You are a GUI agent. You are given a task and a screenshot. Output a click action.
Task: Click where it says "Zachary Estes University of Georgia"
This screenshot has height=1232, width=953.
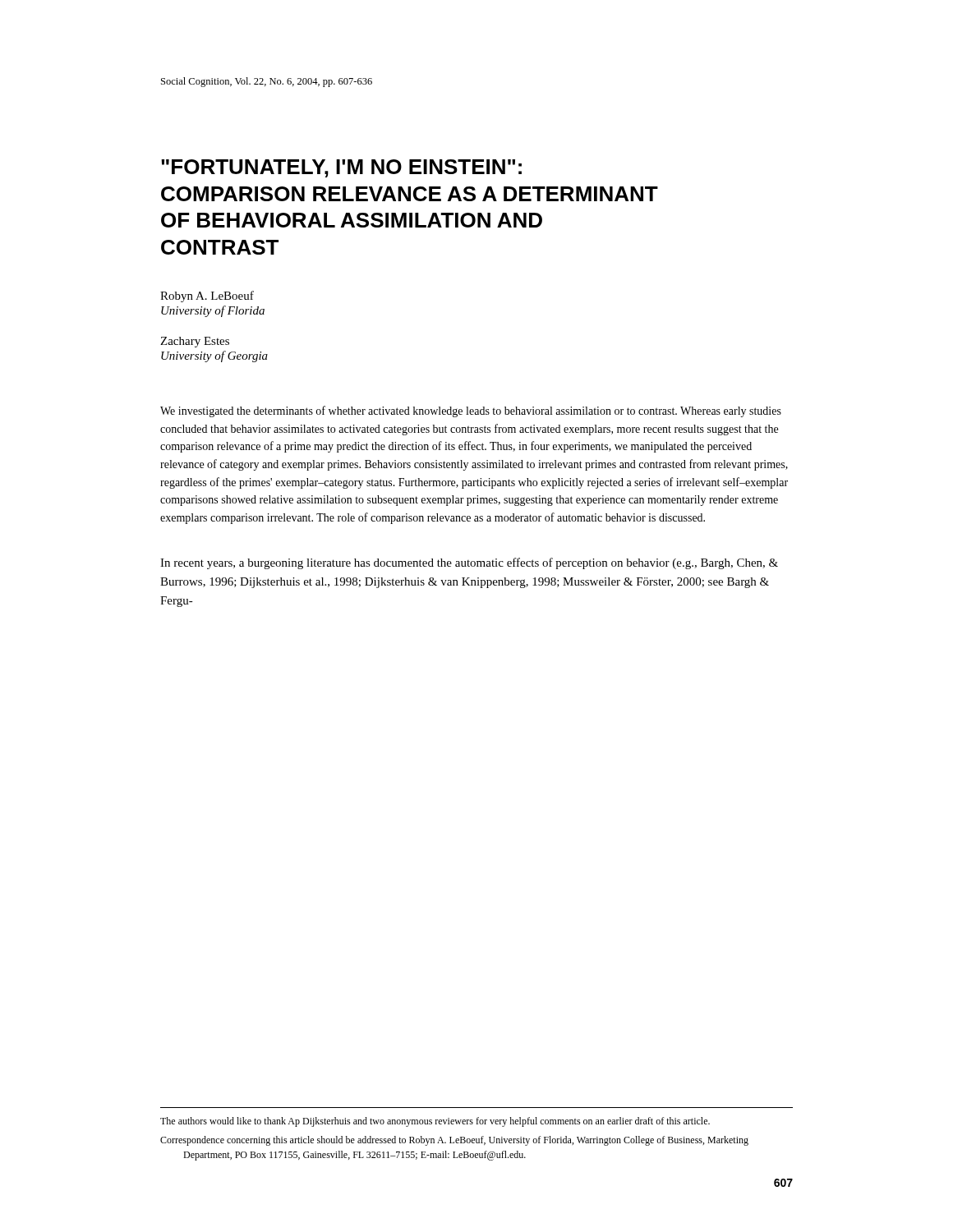pyautogui.click(x=195, y=342)
